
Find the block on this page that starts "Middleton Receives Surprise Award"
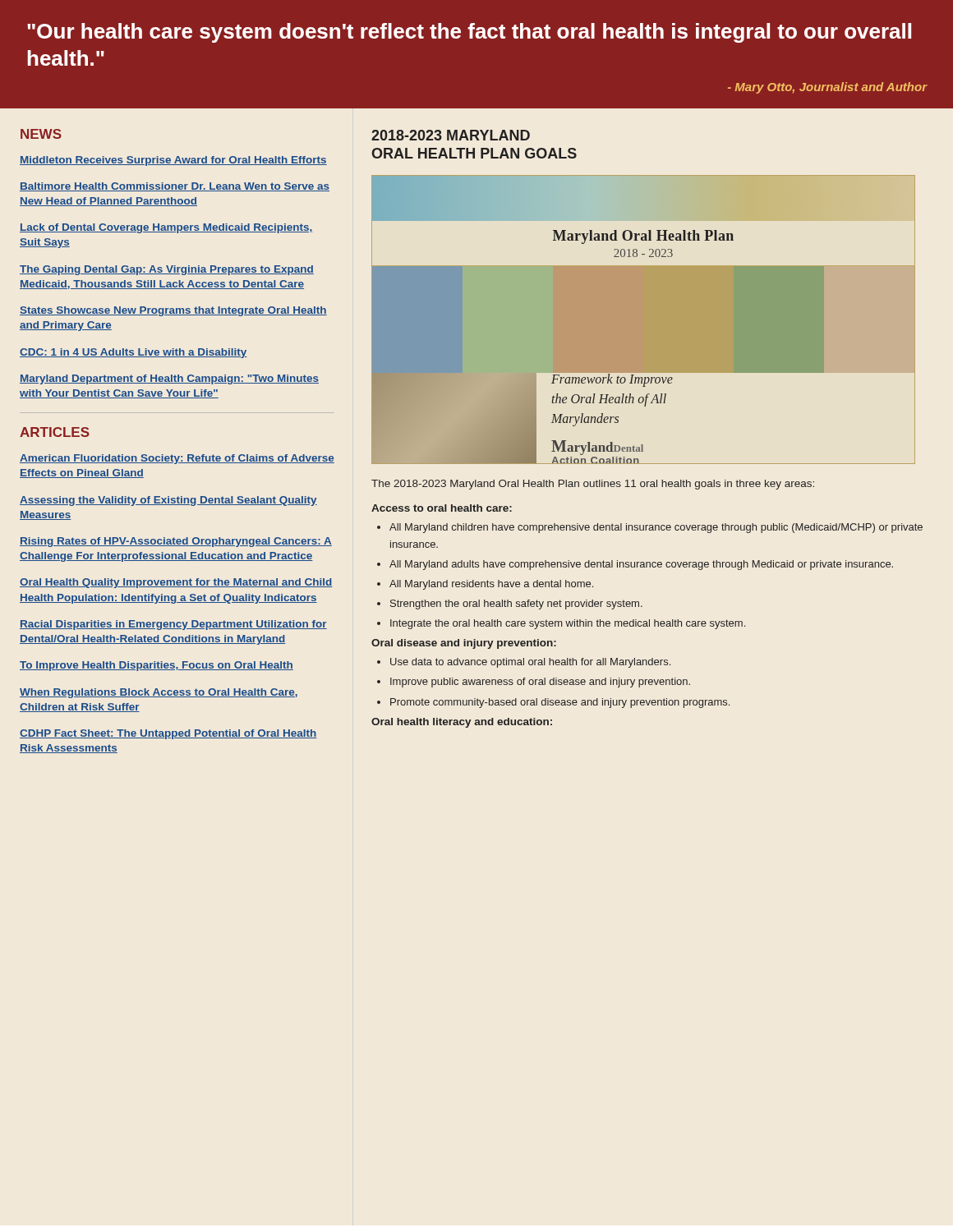click(177, 160)
